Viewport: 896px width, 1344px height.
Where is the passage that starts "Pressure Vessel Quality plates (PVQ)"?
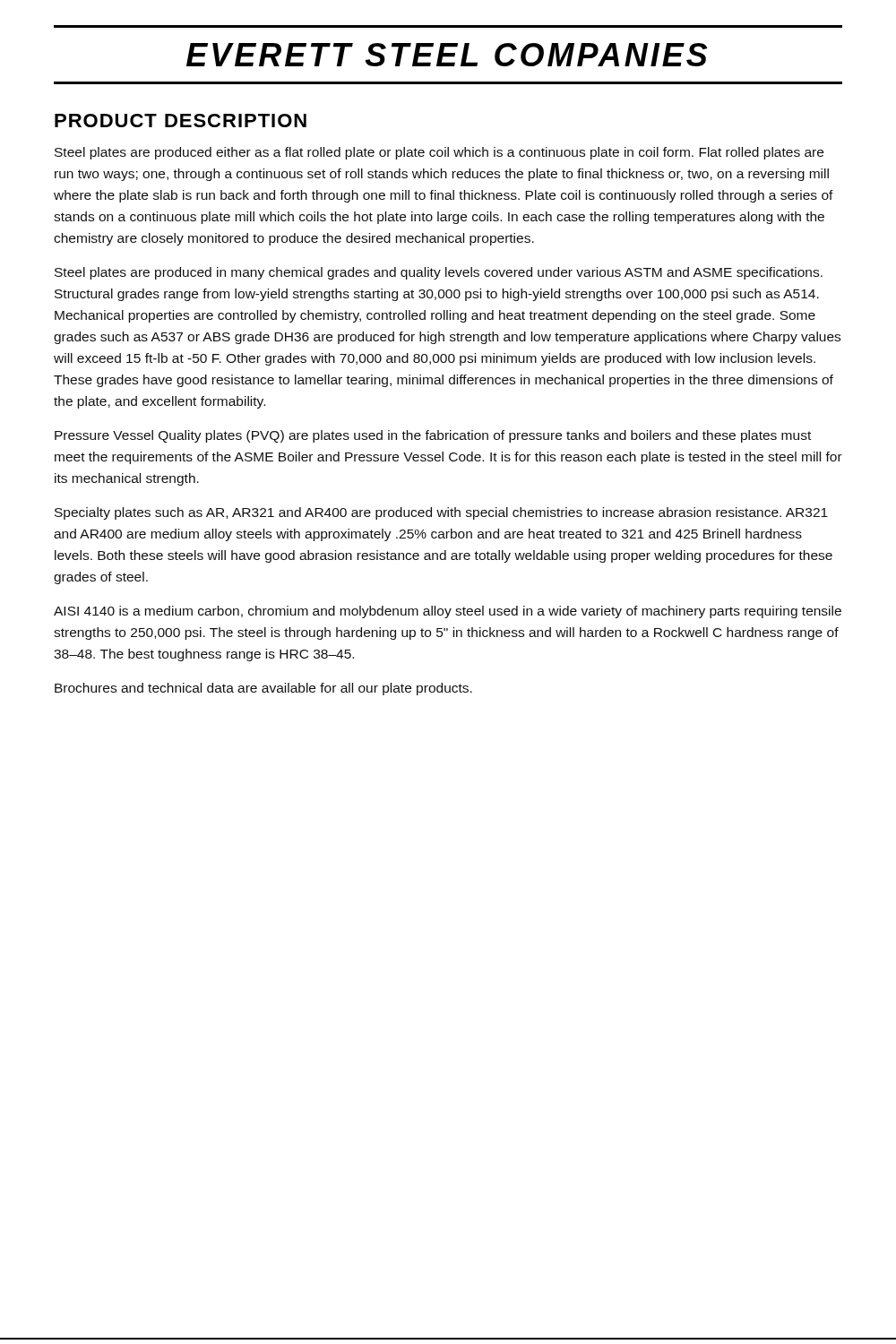pos(448,457)
